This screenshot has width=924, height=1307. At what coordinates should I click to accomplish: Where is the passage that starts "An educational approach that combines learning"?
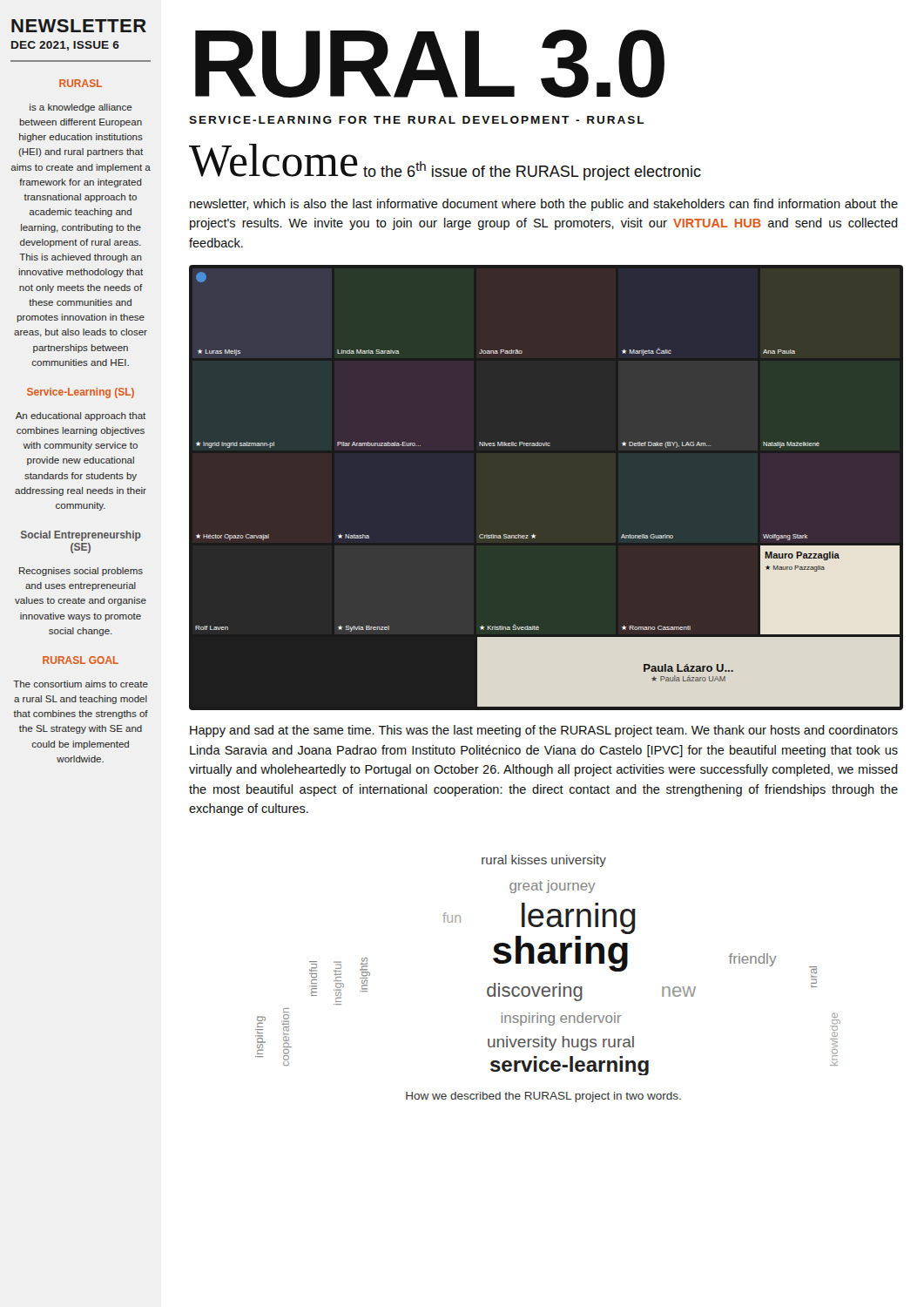[81, 461]
